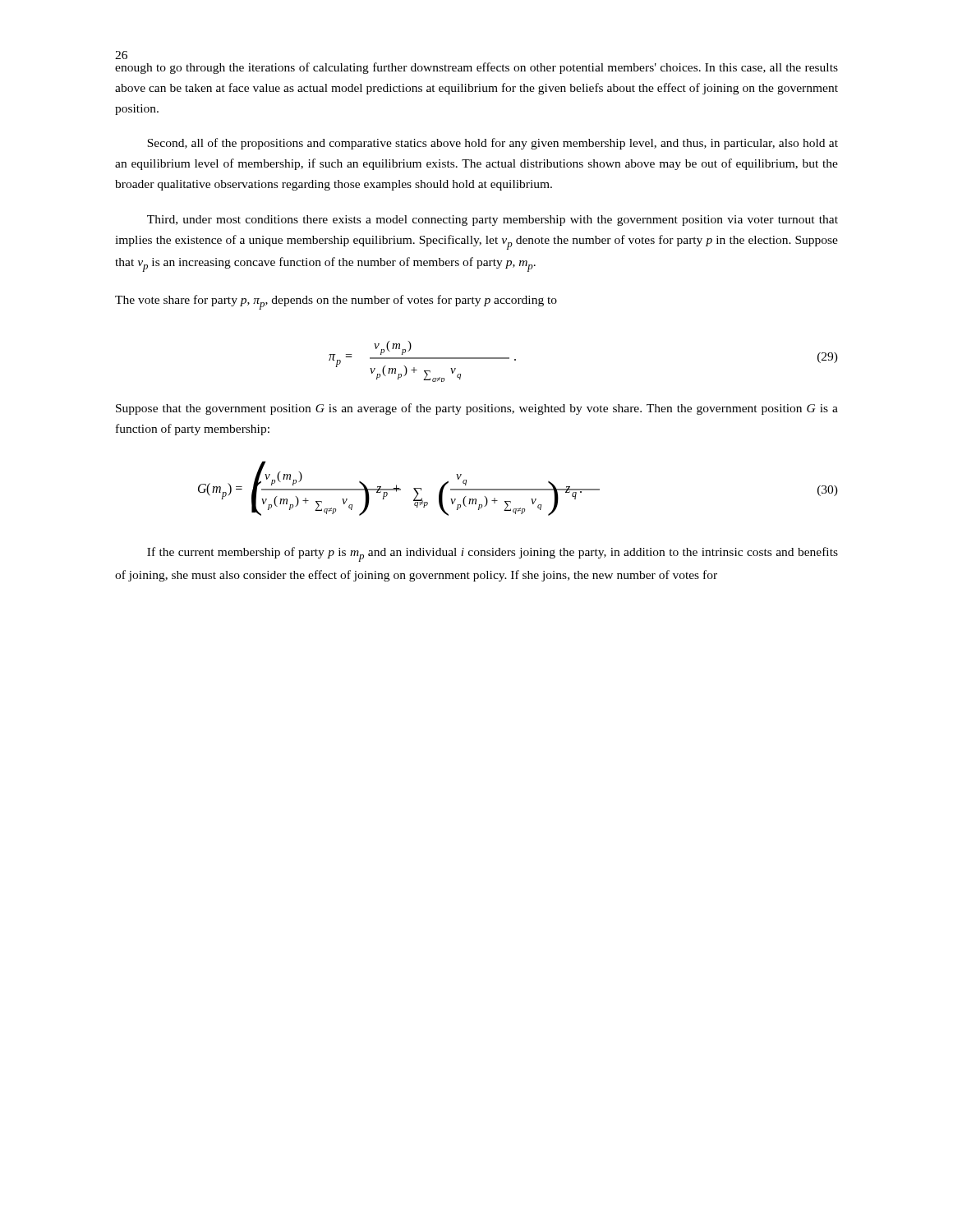Find the element starting "enough to go through"

pyautogui.click(x=476, y=88)
